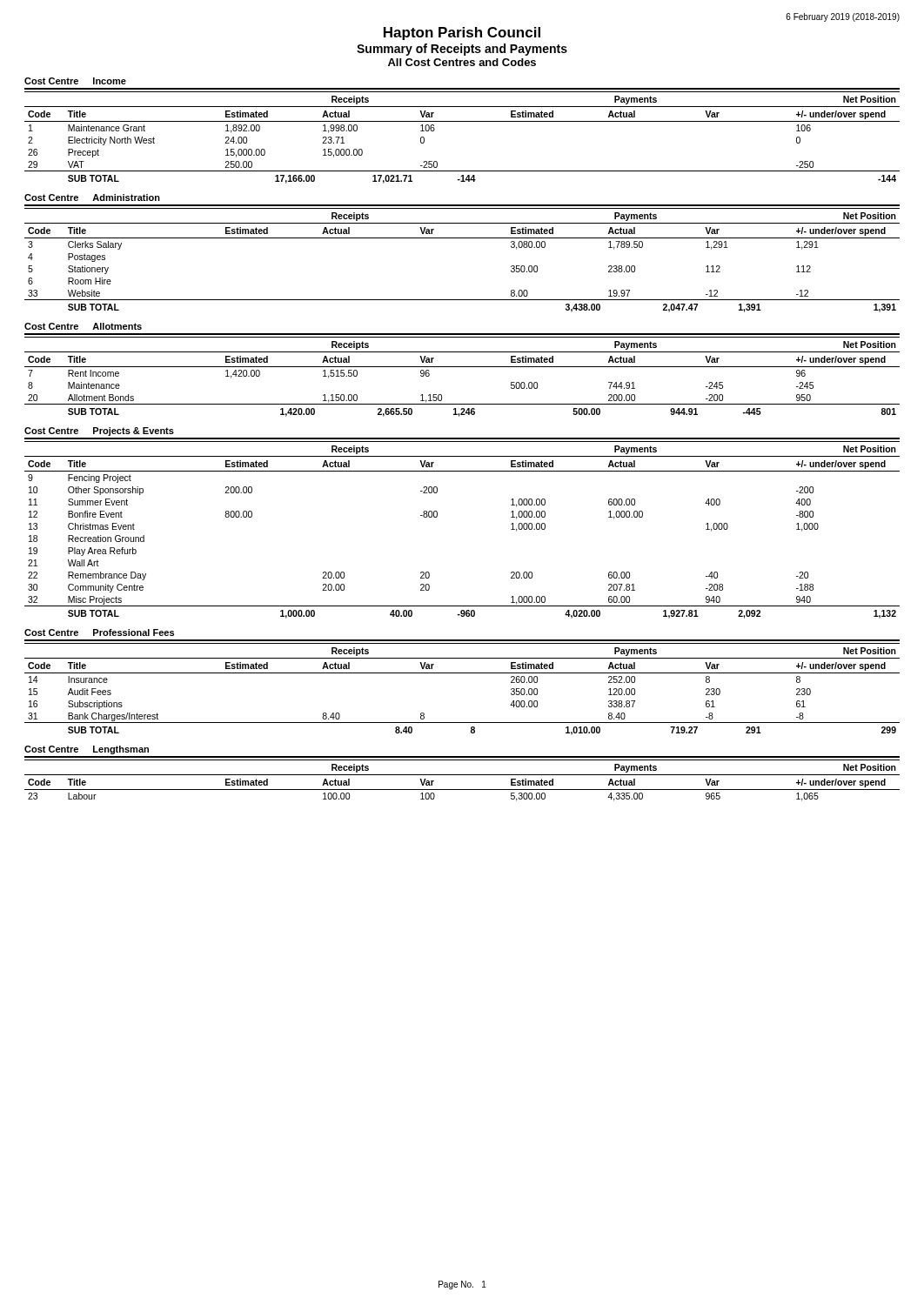
Task: Click the title
Action: [462, 47]
